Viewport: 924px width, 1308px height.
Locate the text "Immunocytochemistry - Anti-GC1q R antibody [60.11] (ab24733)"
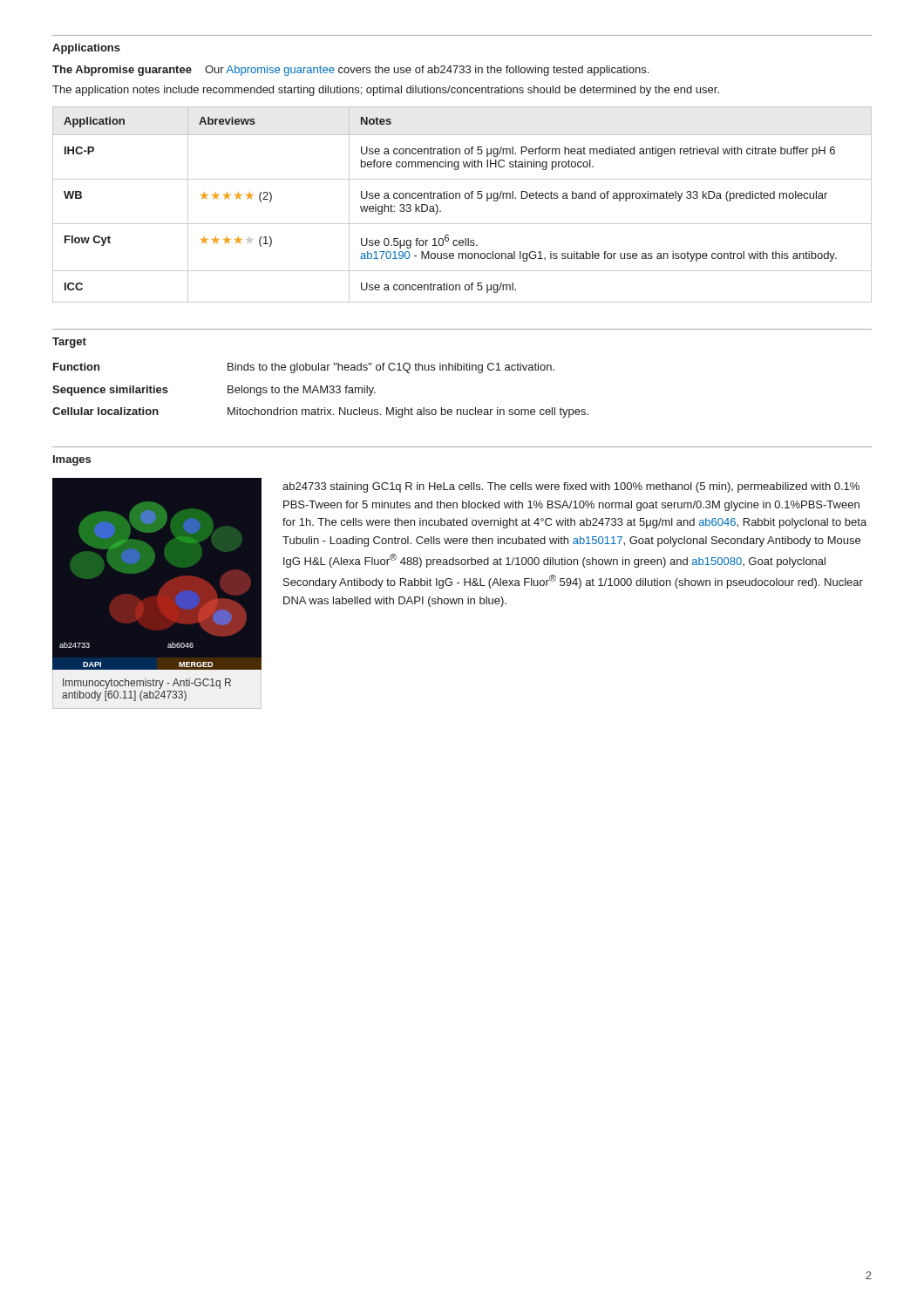pyautogui.click(x=147, y=689)
